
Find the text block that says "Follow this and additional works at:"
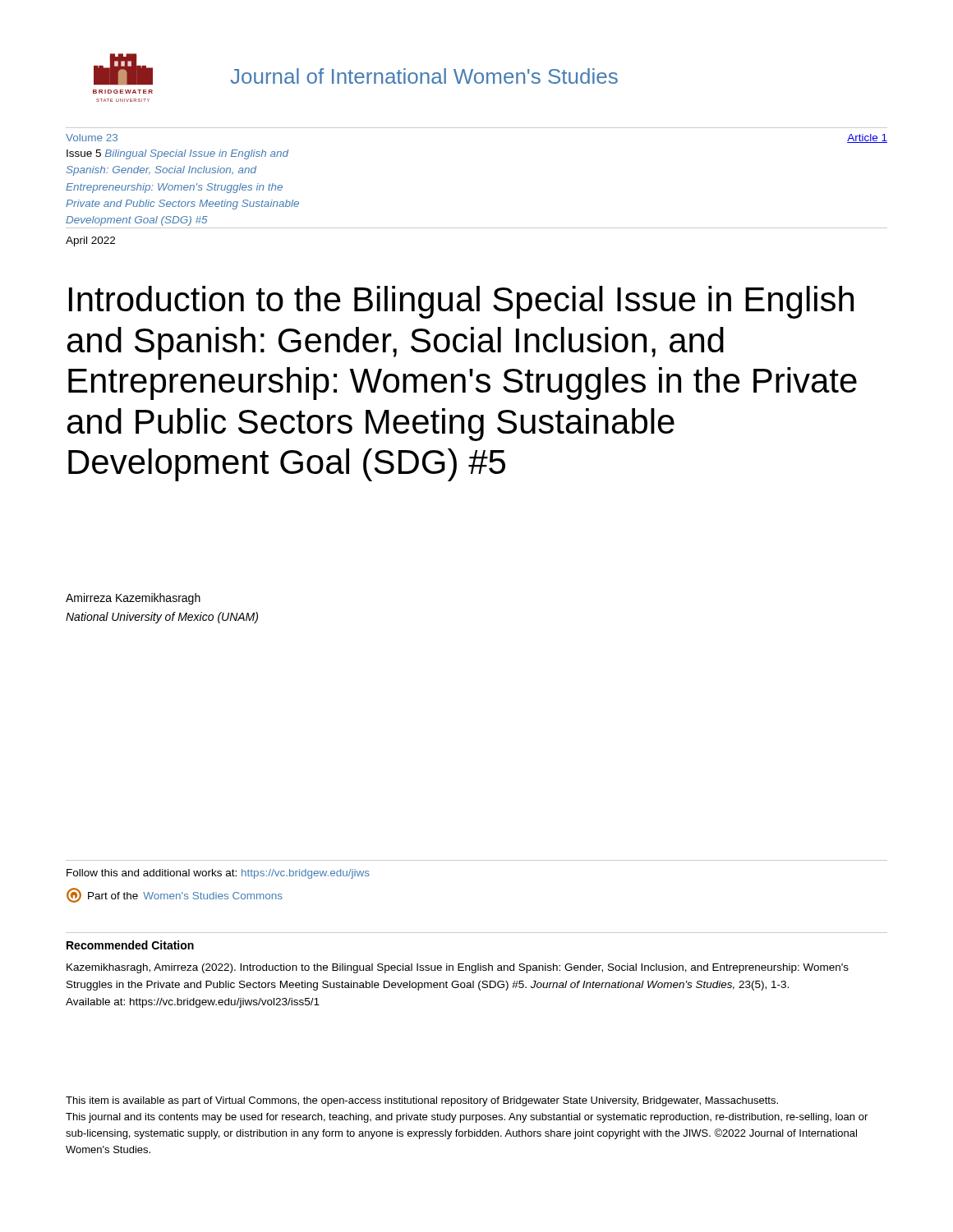tap(218, 873)
